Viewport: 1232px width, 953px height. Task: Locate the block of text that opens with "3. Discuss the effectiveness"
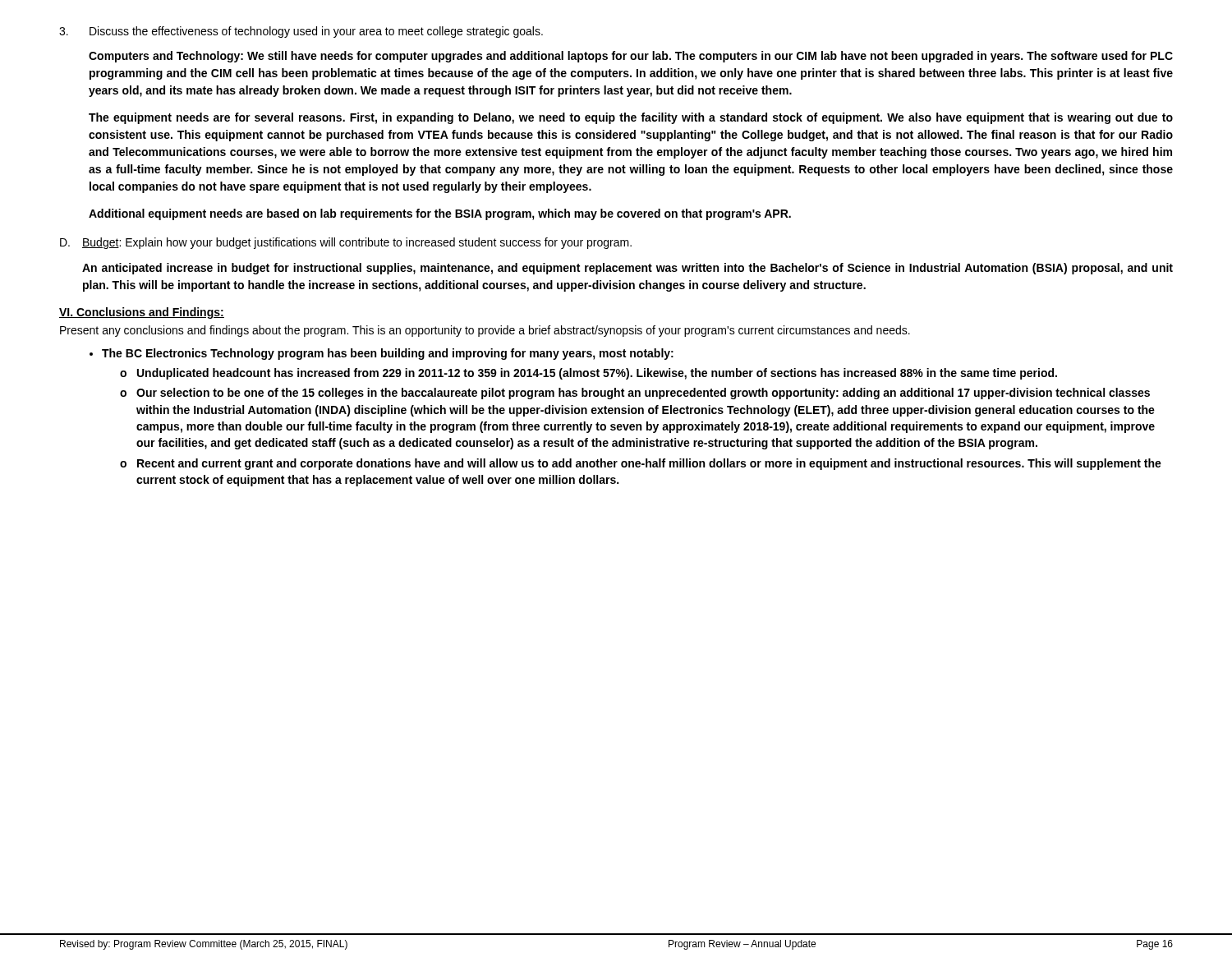tap(301, 31)
